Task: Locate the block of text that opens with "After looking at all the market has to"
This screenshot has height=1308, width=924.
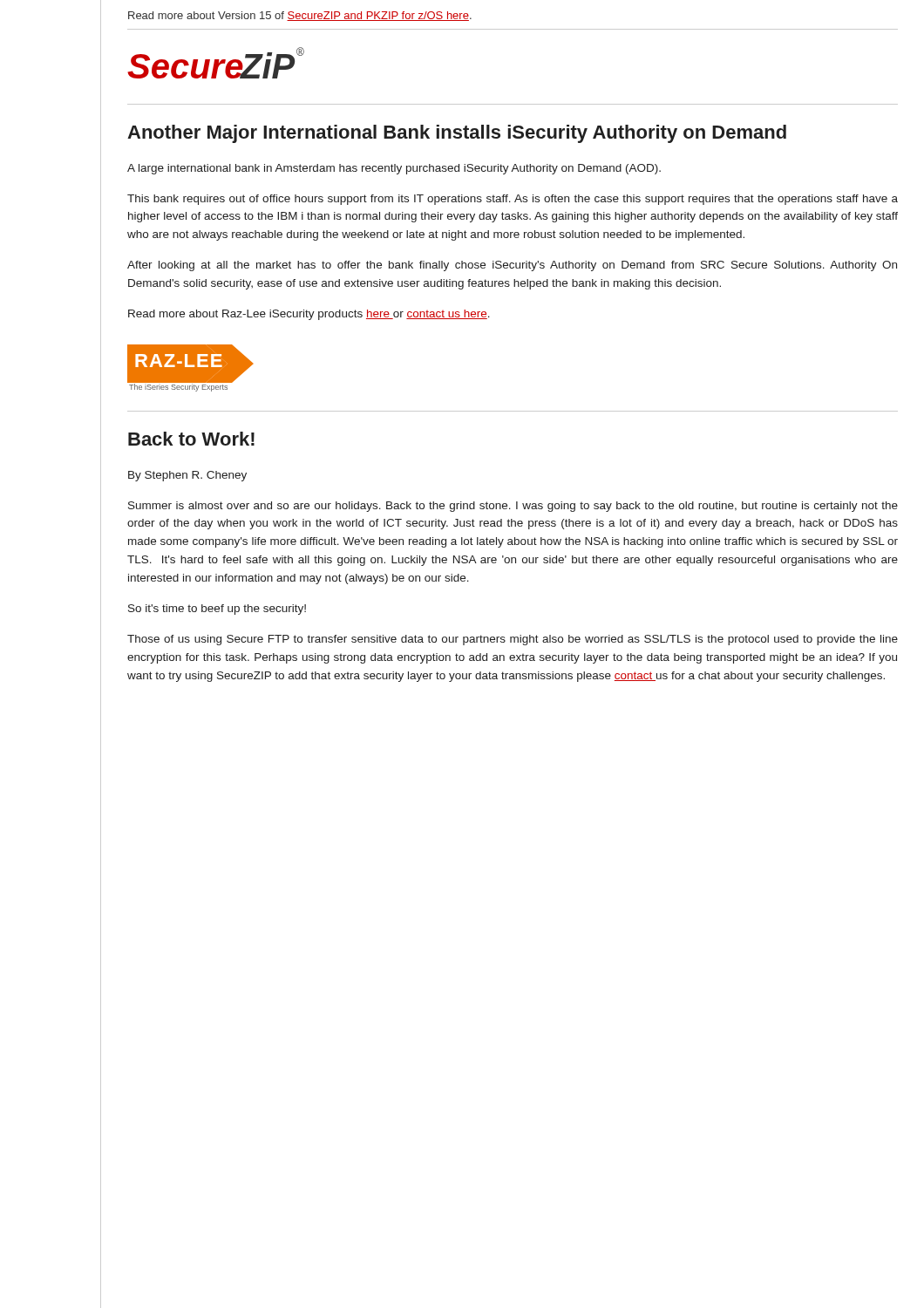Action: coord(513,274)
